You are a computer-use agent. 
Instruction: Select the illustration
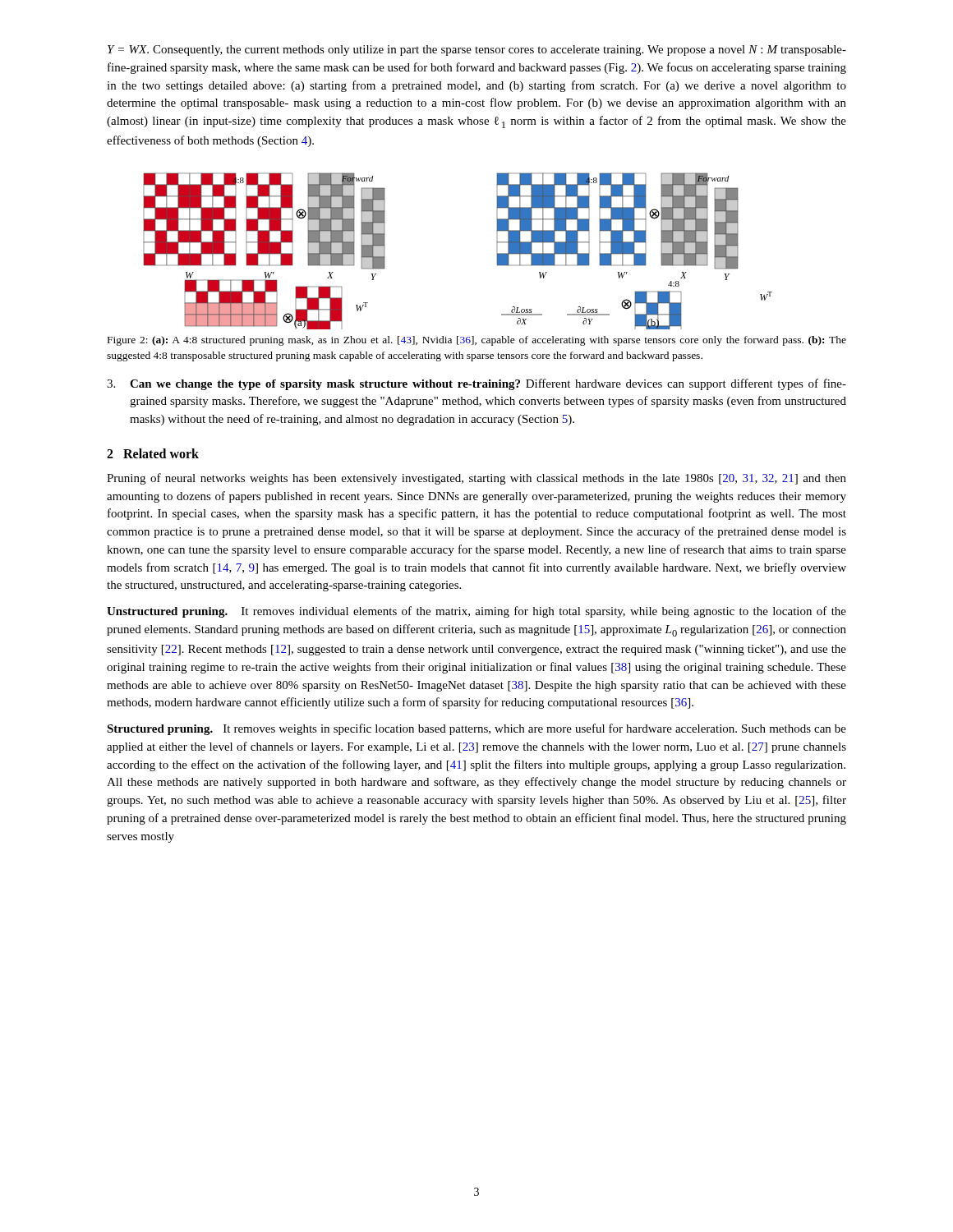click(x=476, y=247)
